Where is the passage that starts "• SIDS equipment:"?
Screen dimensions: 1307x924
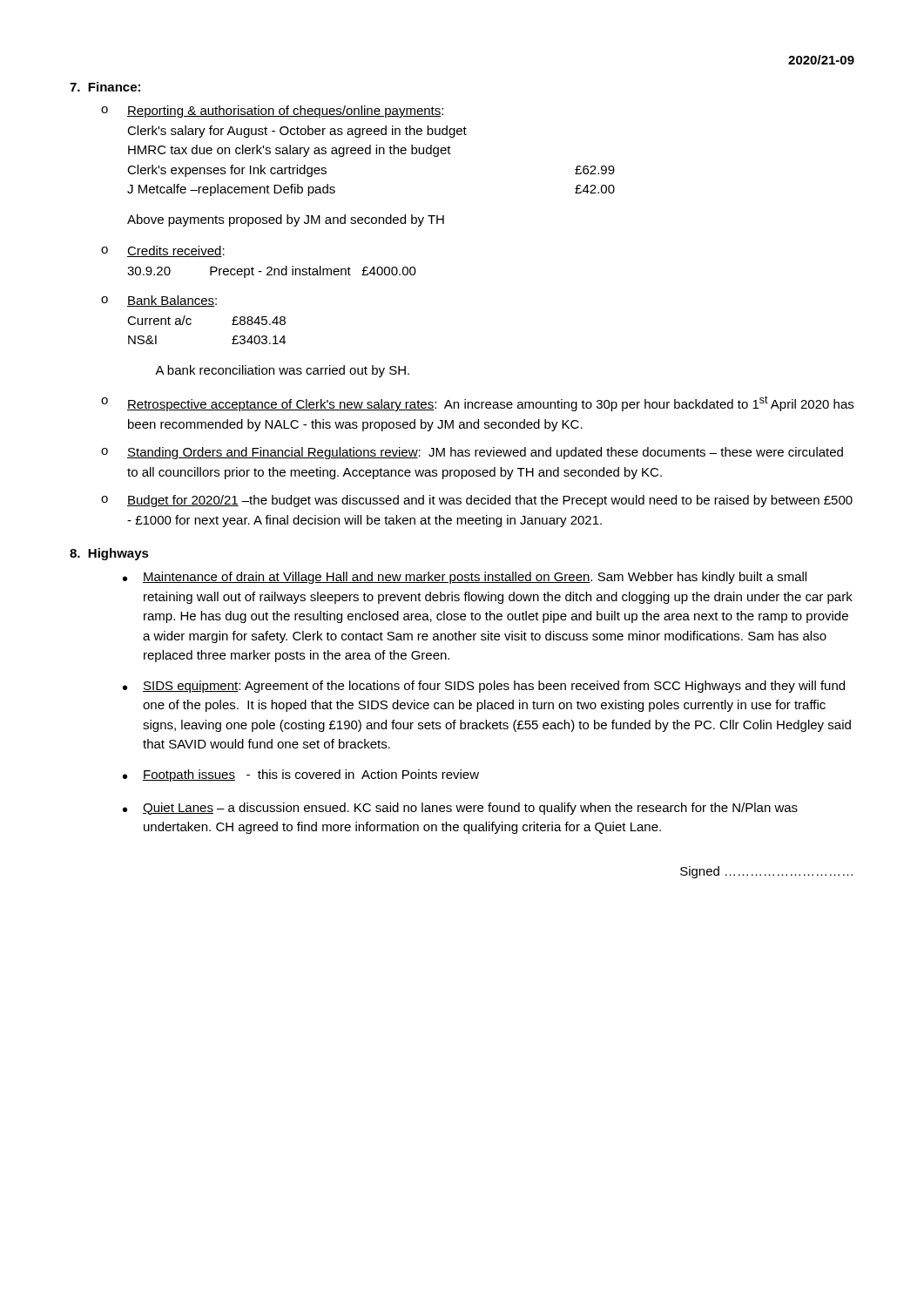[488, 715]
